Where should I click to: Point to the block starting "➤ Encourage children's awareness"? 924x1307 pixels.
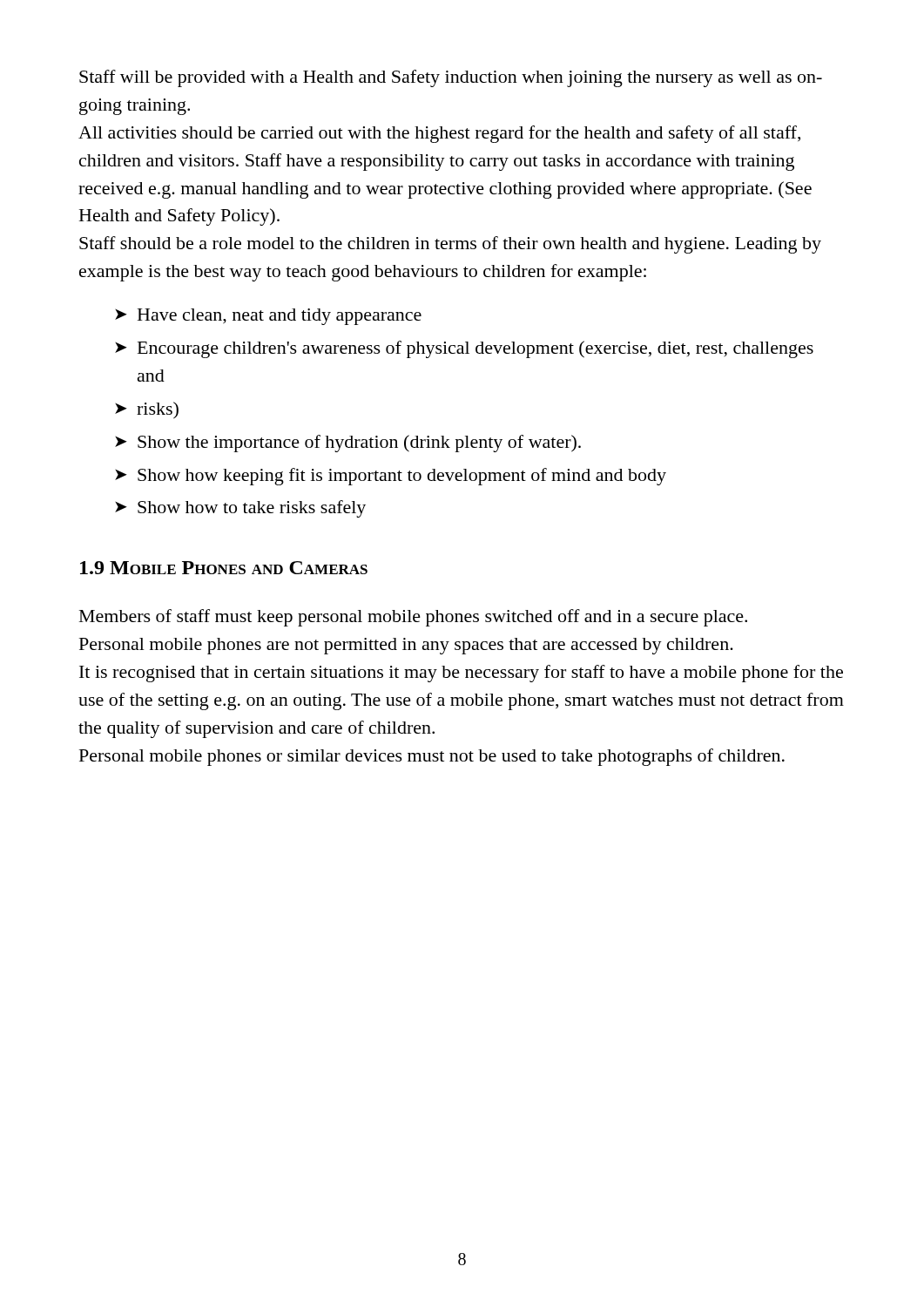click(x=479, y=362)
